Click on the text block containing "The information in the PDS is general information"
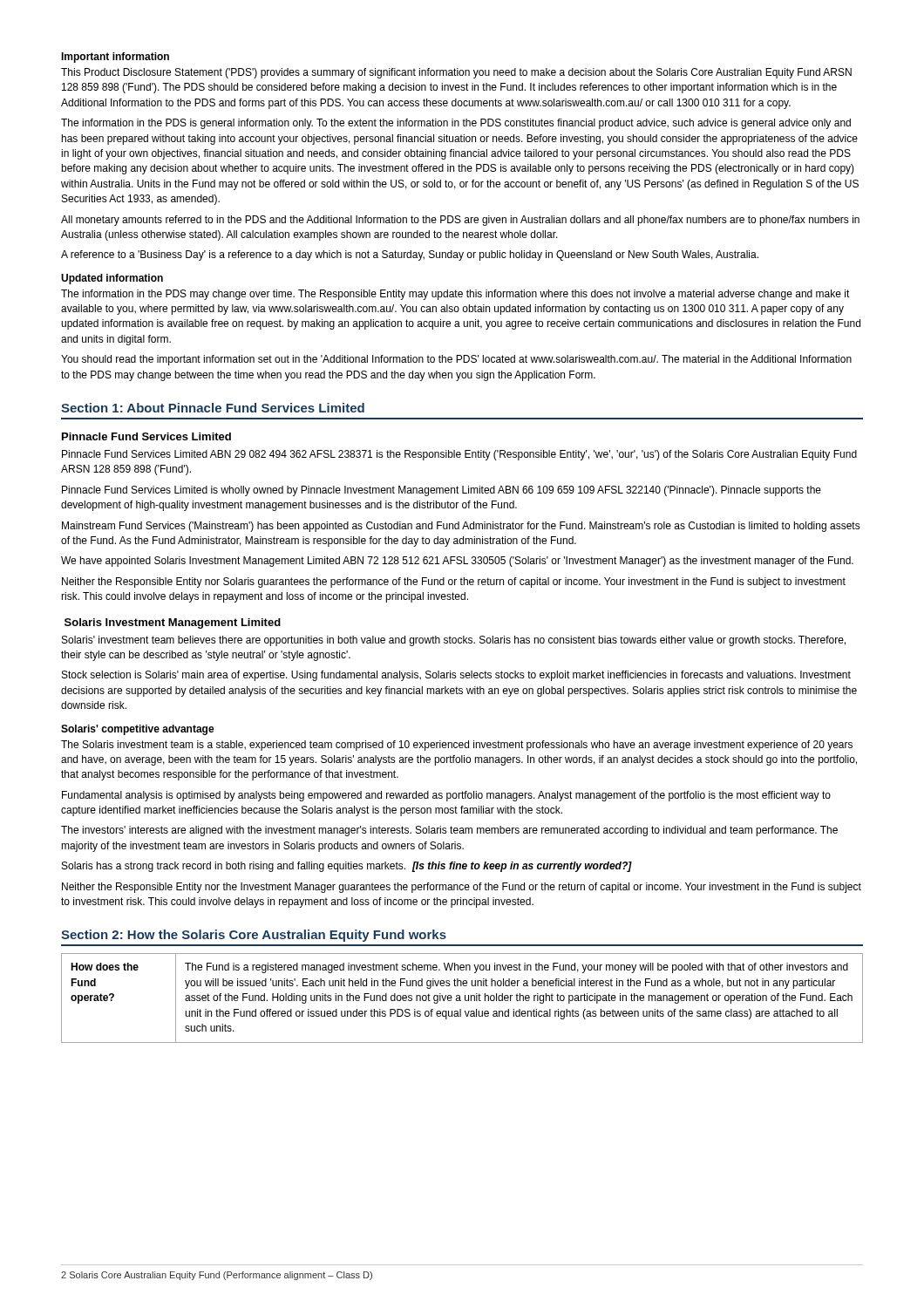 (462, 162)
